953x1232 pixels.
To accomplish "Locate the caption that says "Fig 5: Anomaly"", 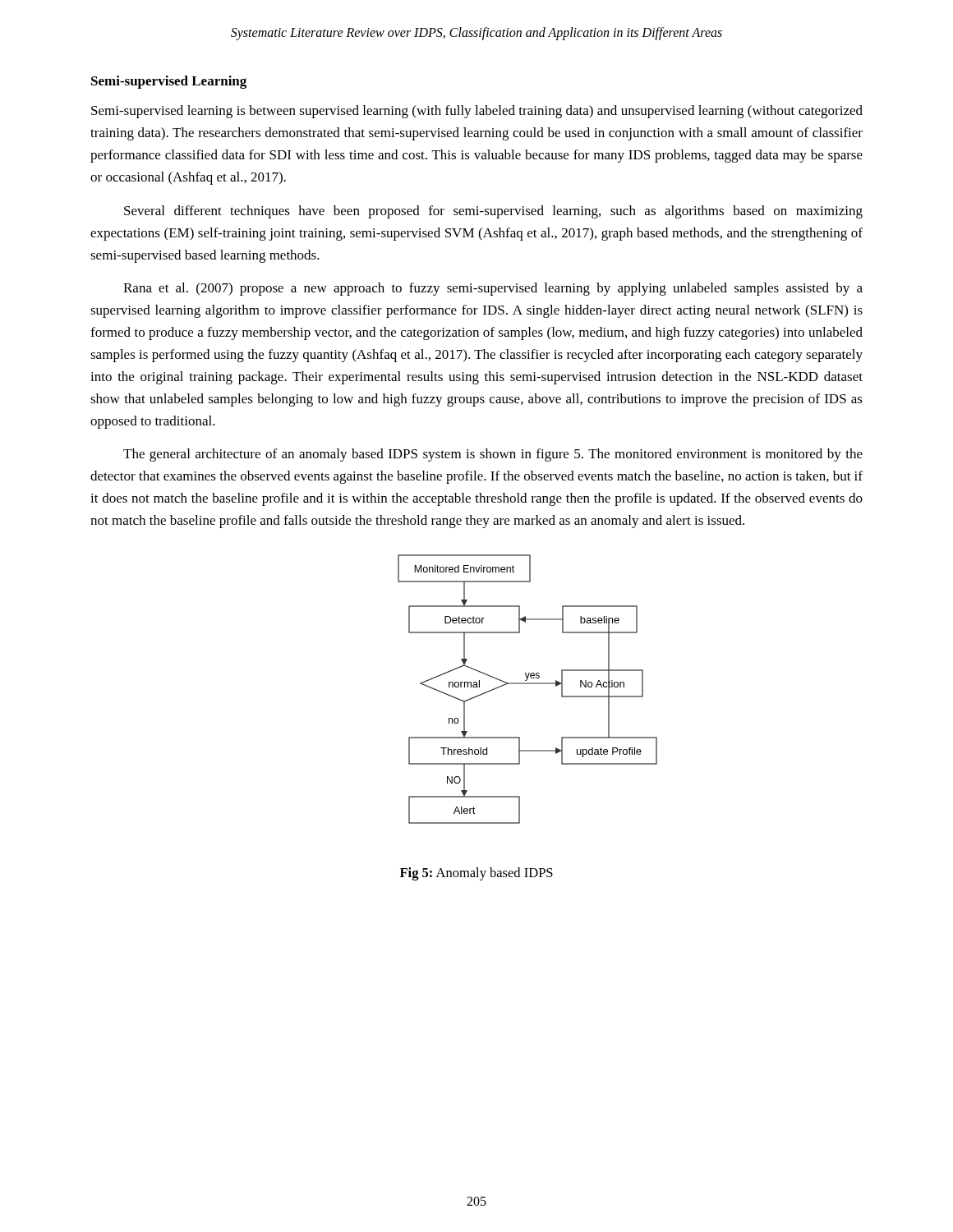I will point(476,873).
